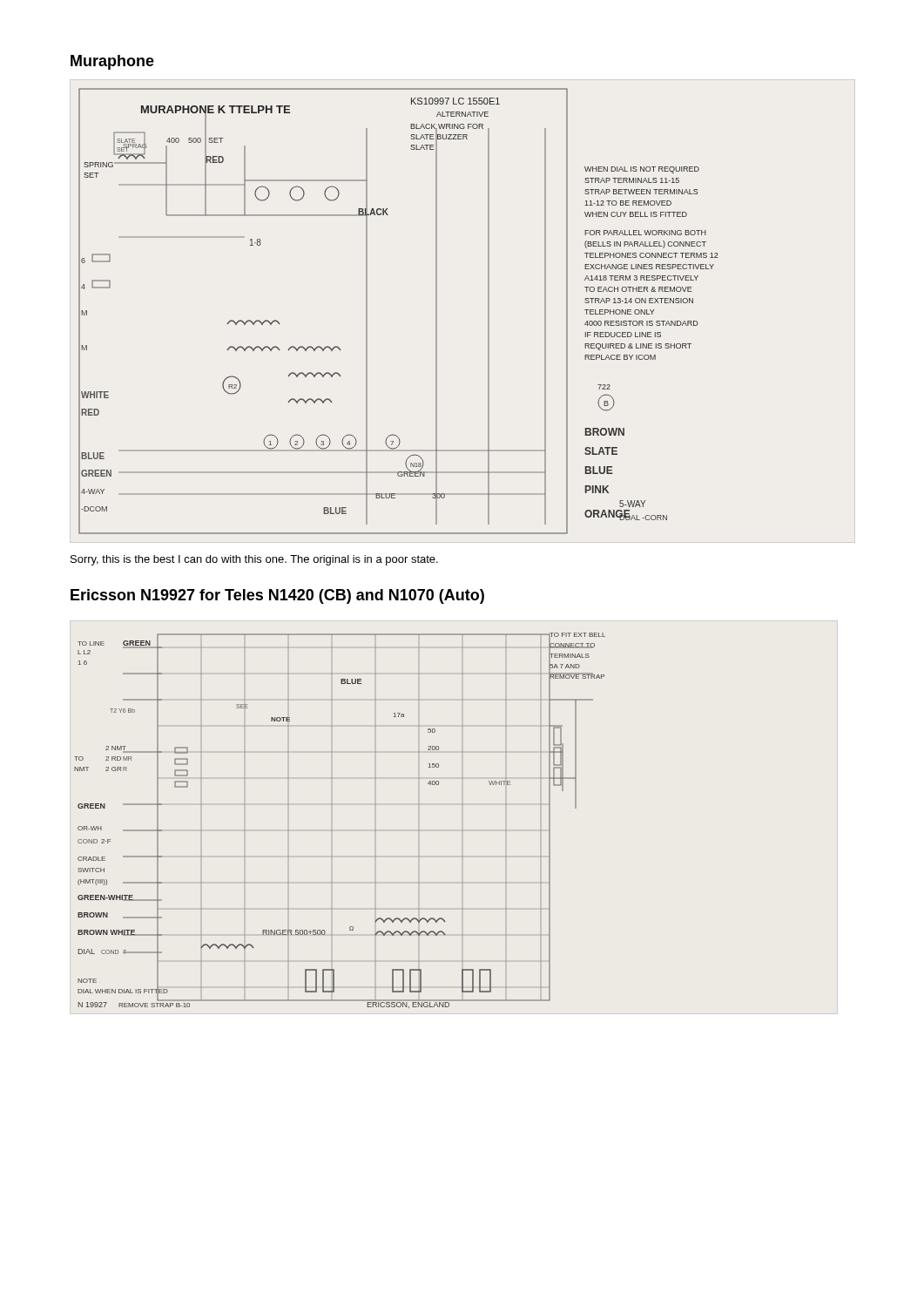This screenshot has height=1307, width=924.
Task: Point to the element starting "Ericsson N19927 for Teles N1420 (CB) and"
Action: point(277,595)
